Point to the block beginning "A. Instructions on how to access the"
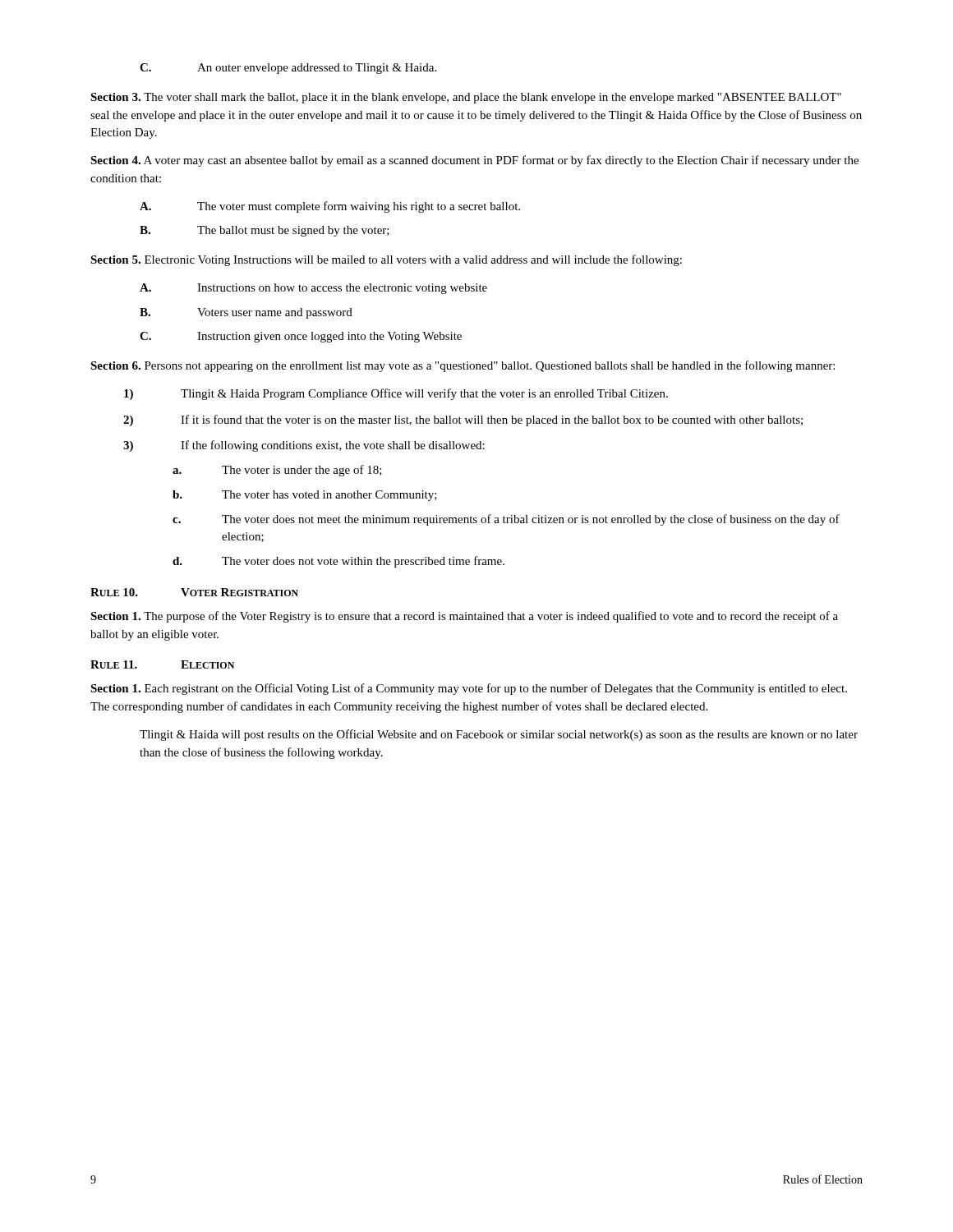 (x=476, y=288)
